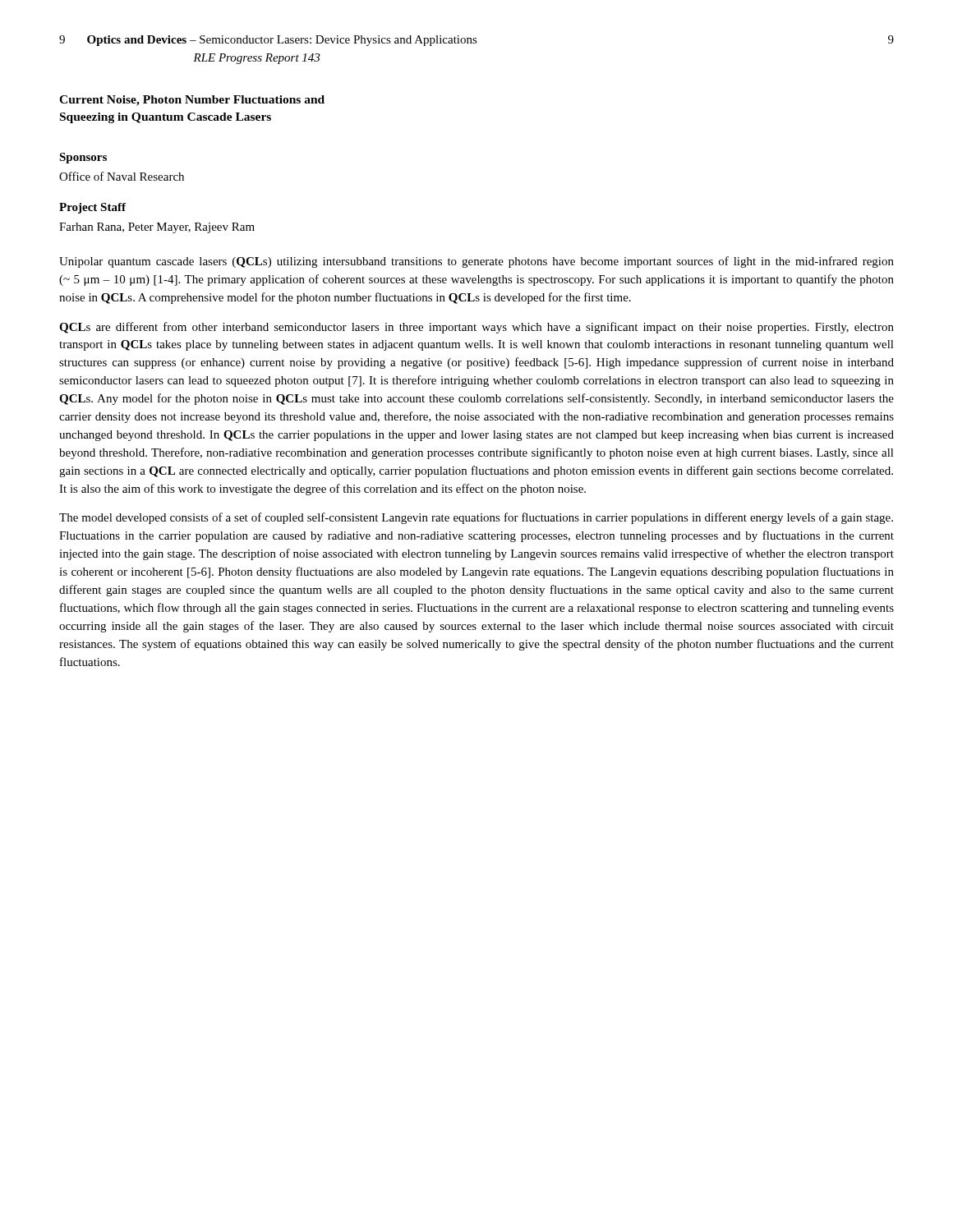Click on the region starting "Farhan Rana, Peter Mayer,"
Viewport: 953px width, 1232px height.
pyautogui.click(x=157, y=227)
